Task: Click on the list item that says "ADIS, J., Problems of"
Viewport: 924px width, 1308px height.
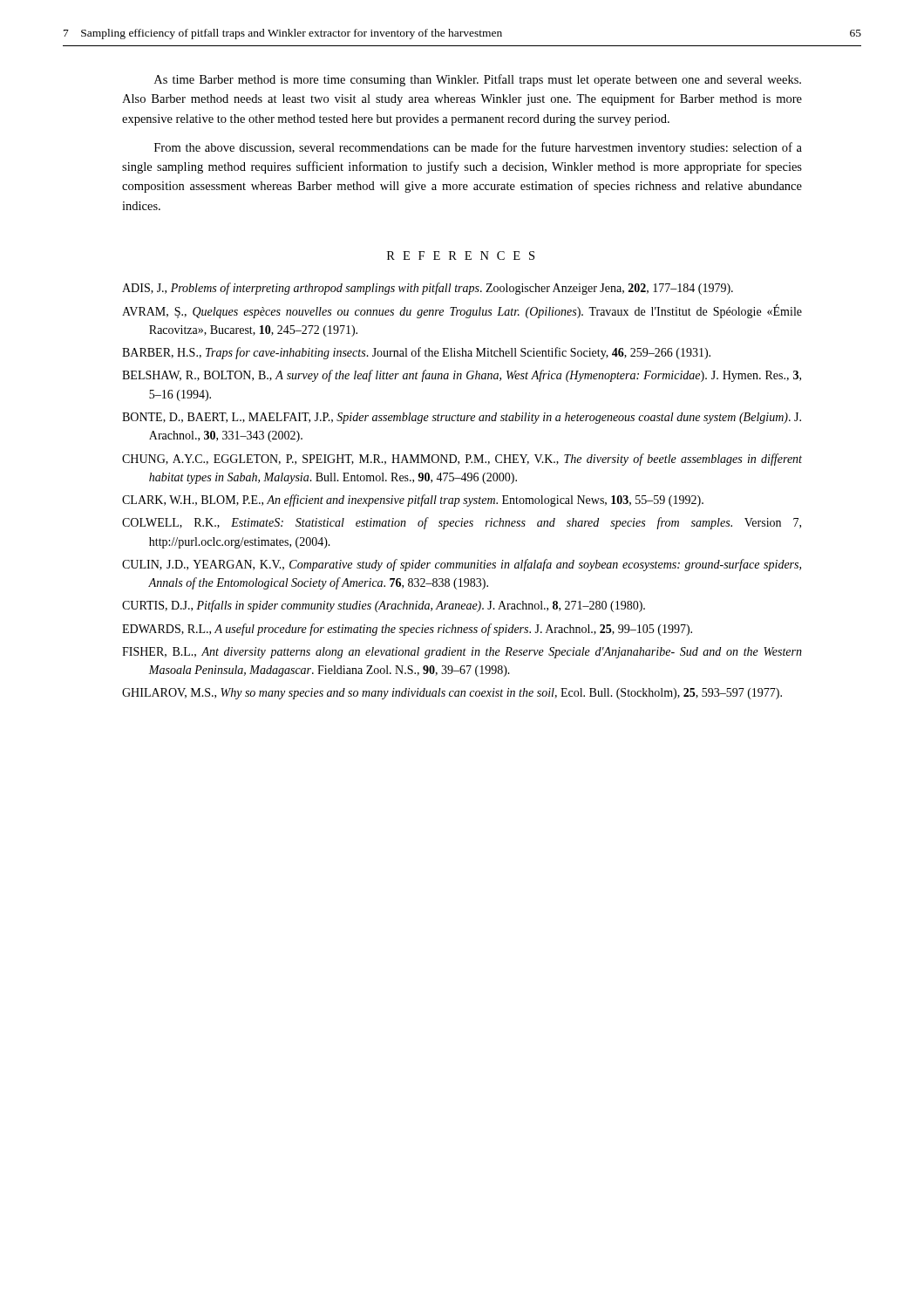Action: 428,289
